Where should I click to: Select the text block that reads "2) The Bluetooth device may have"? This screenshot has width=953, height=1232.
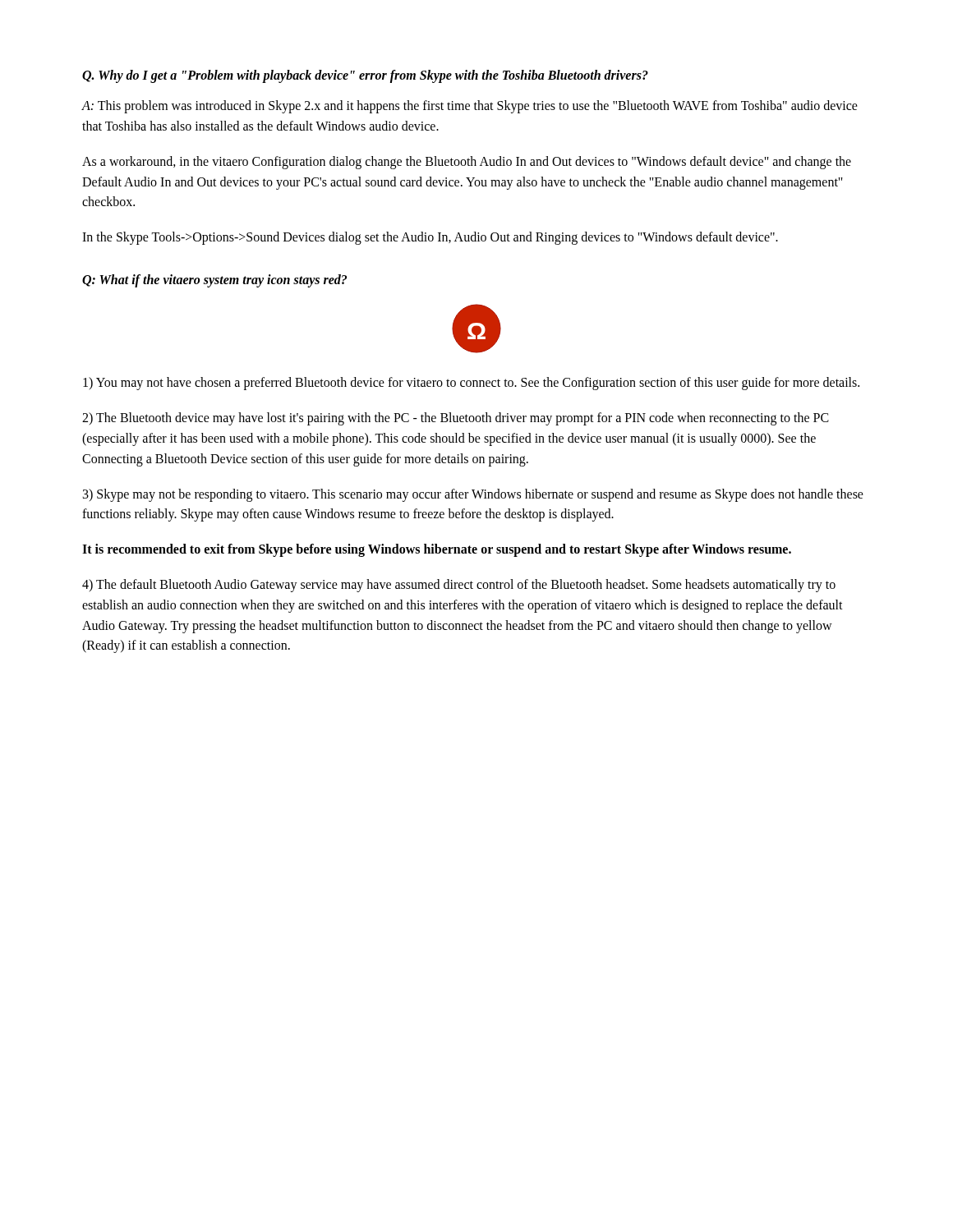456,438
